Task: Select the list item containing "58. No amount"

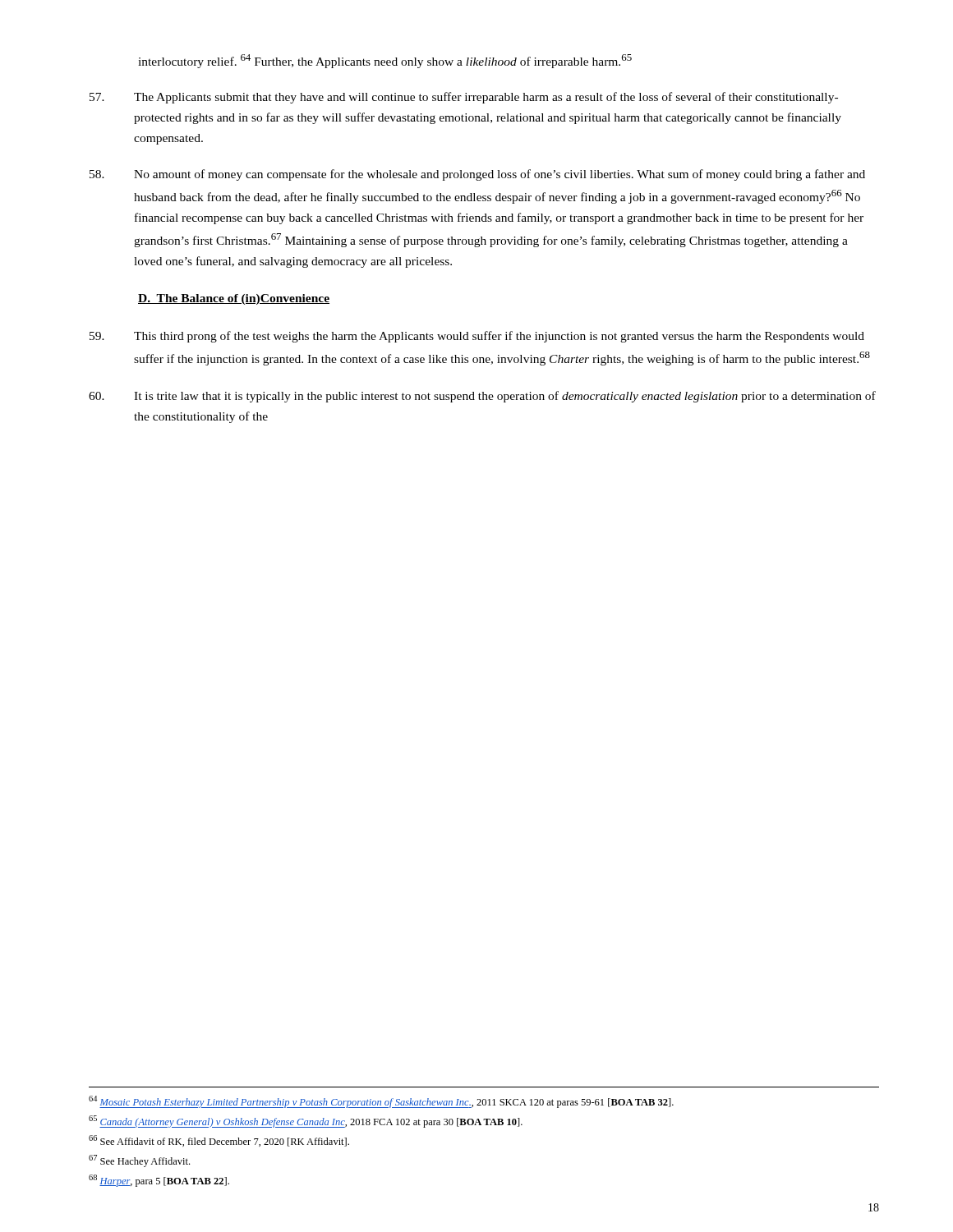Action: 484,218
